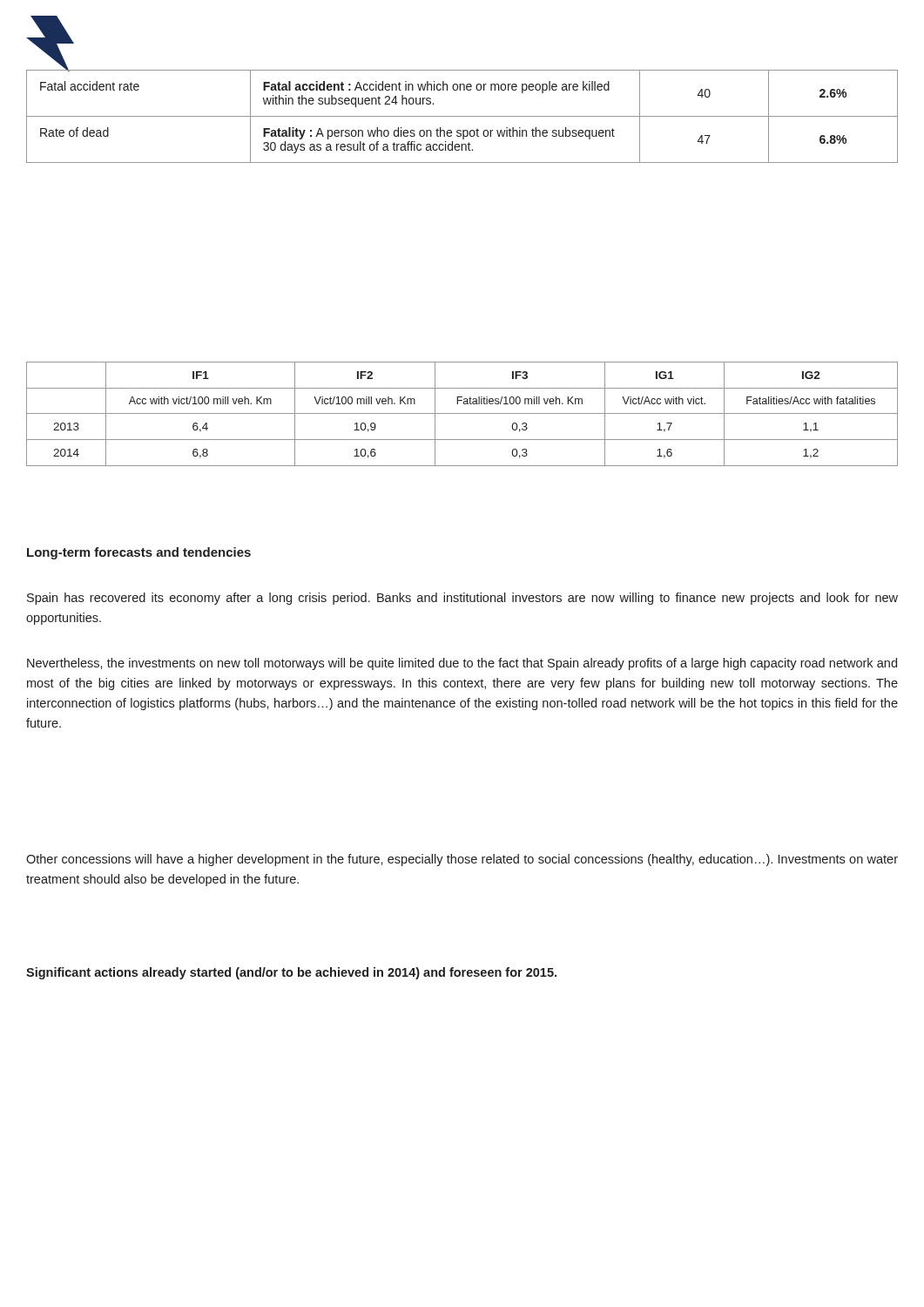Where is the passage that starts "Significant actions already started (and/or to be achieved"?

[292, 972]
